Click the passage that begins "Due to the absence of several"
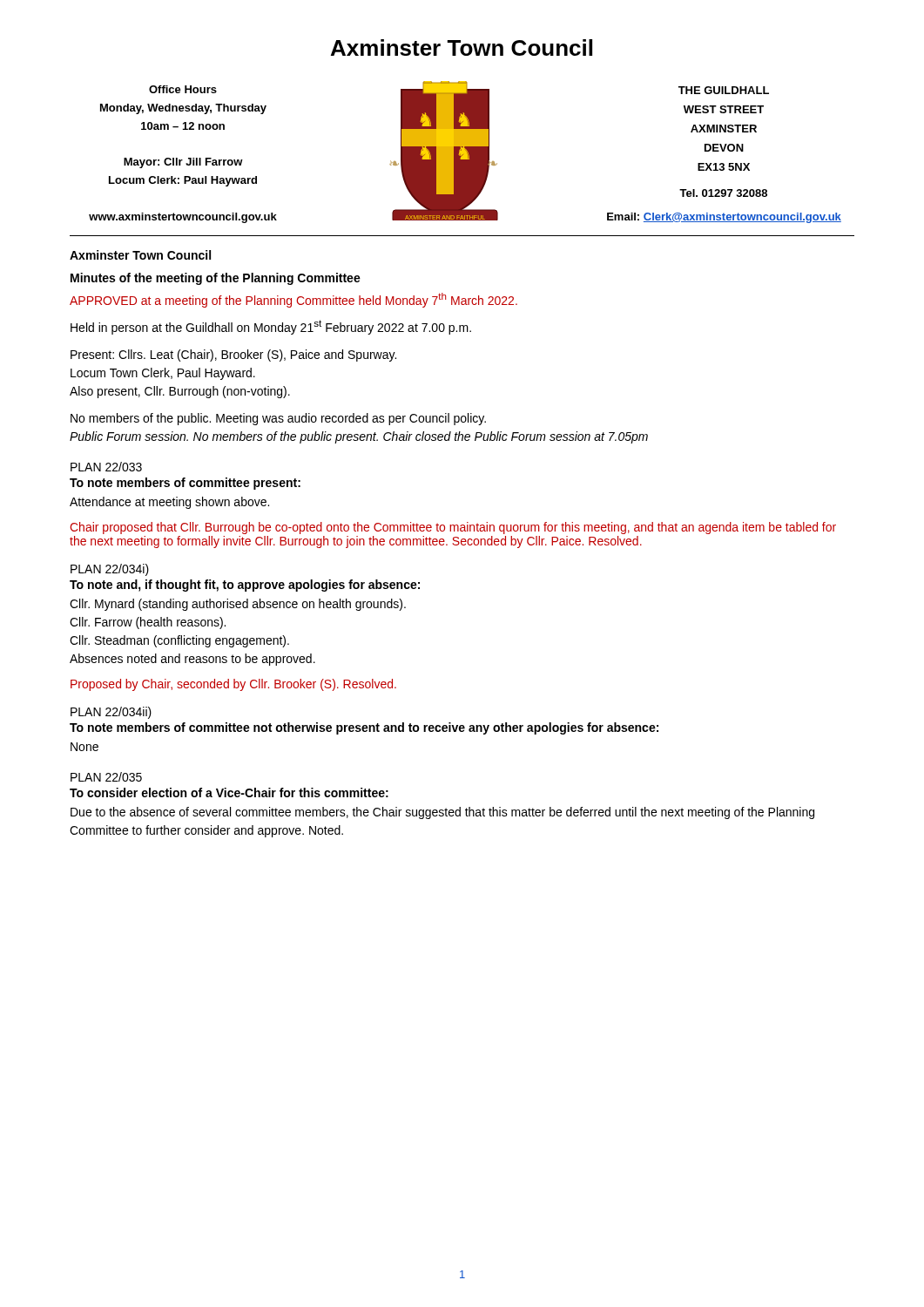The width and height of the screenshot is (924, 1307). click(442, 821)
